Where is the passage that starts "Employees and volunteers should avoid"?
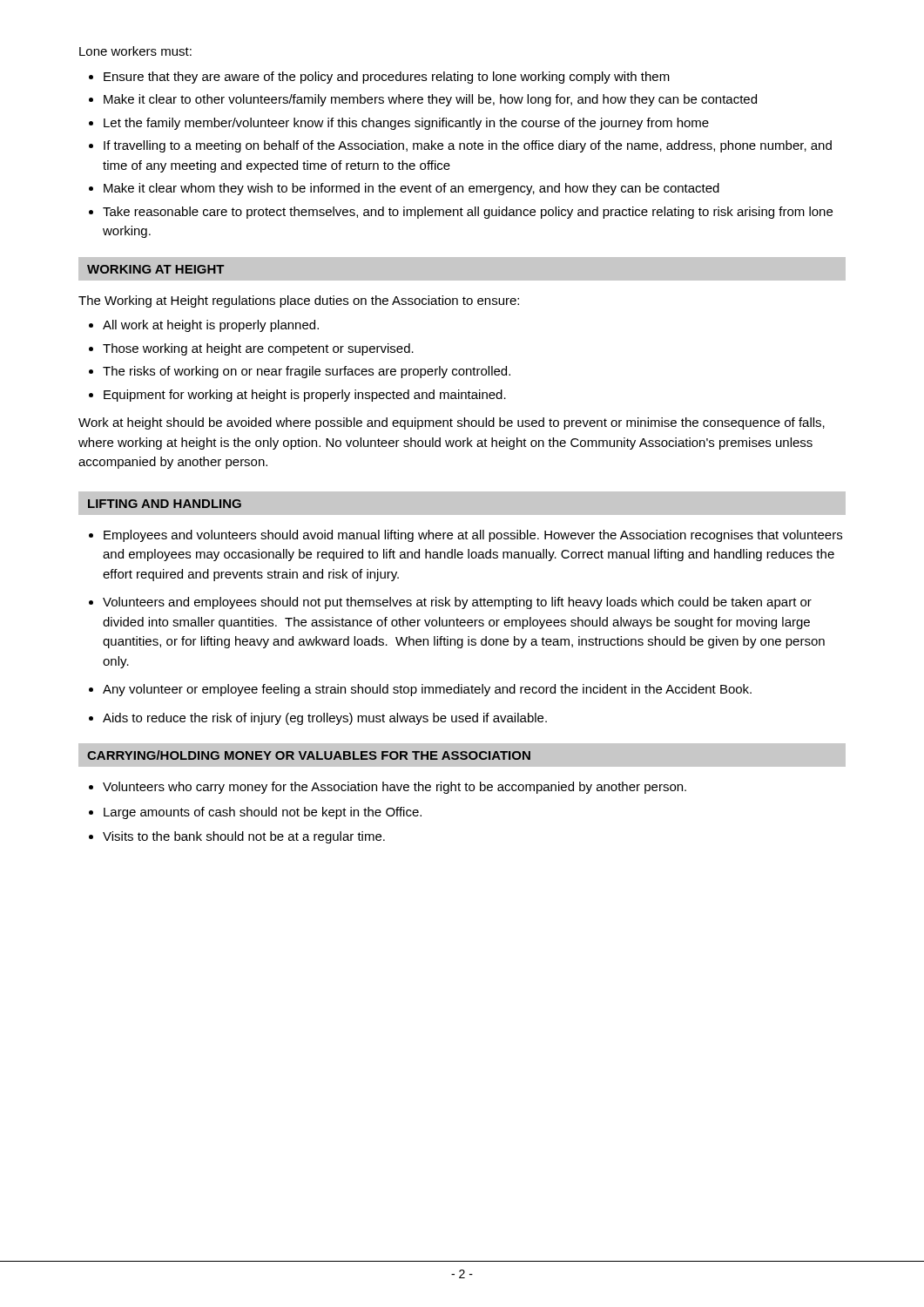 click(x=473, y=554)
